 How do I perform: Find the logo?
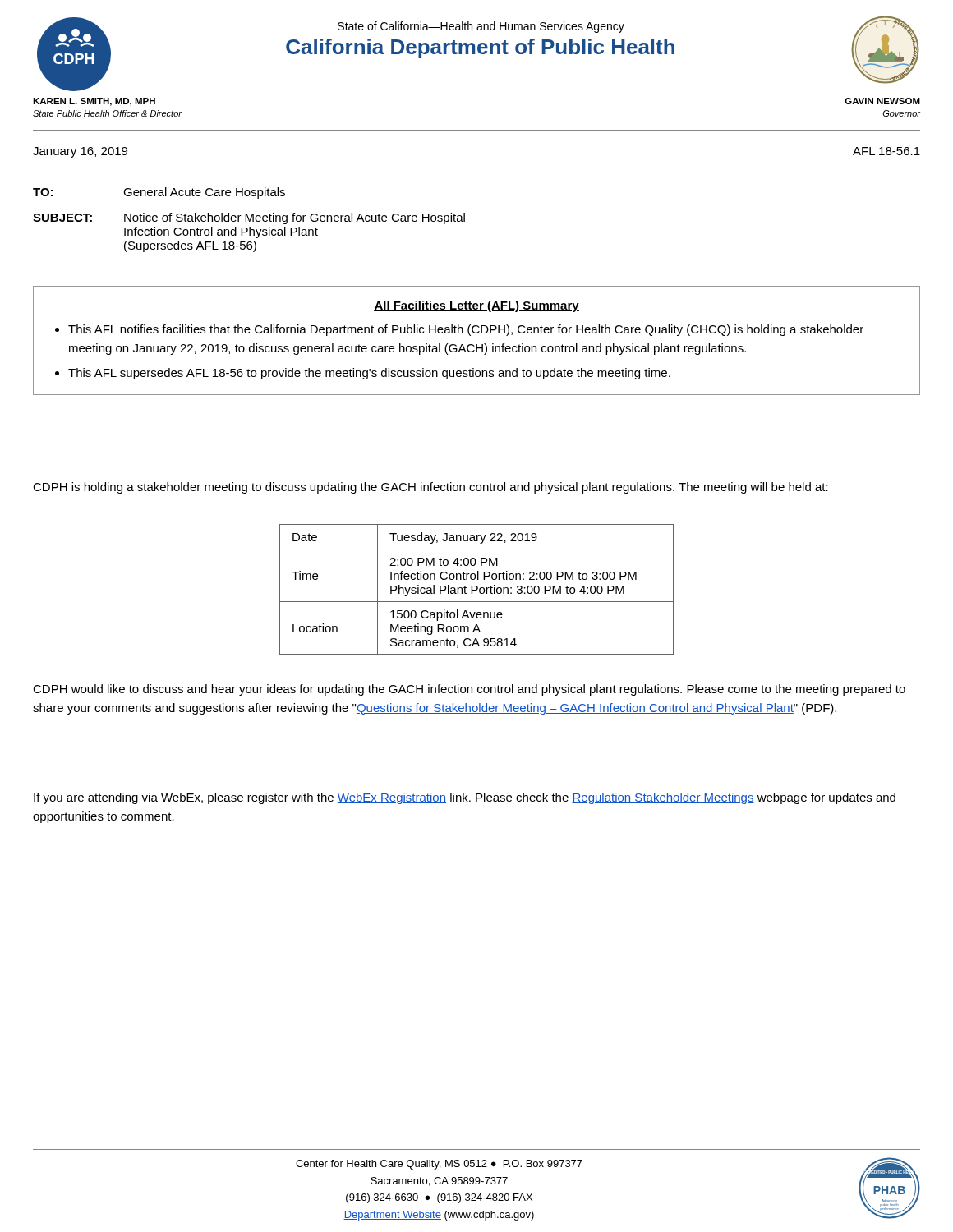[x=889, y=1190]
